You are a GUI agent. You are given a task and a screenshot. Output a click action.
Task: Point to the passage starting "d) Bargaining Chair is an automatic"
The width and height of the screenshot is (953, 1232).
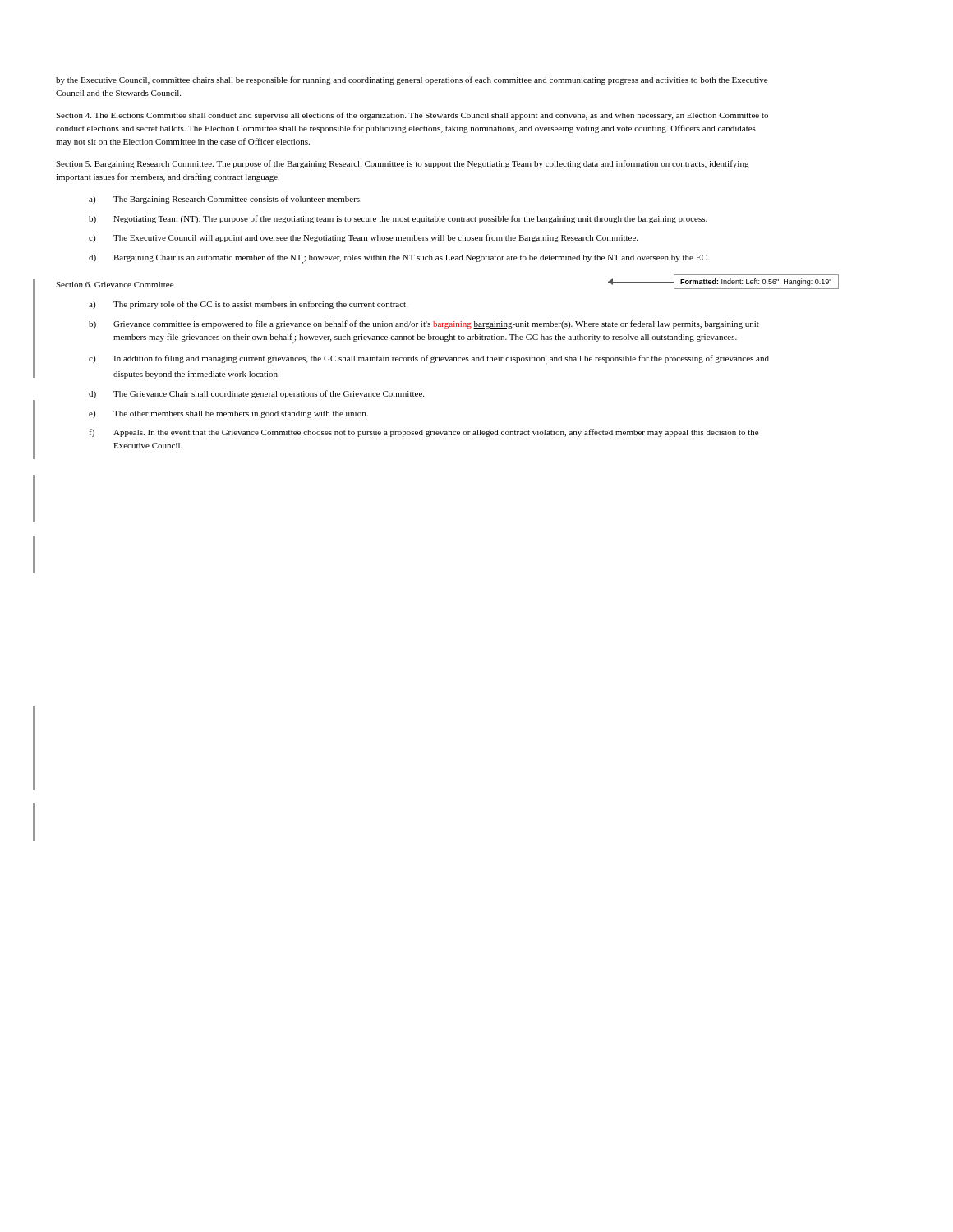(x=430, y=259)
